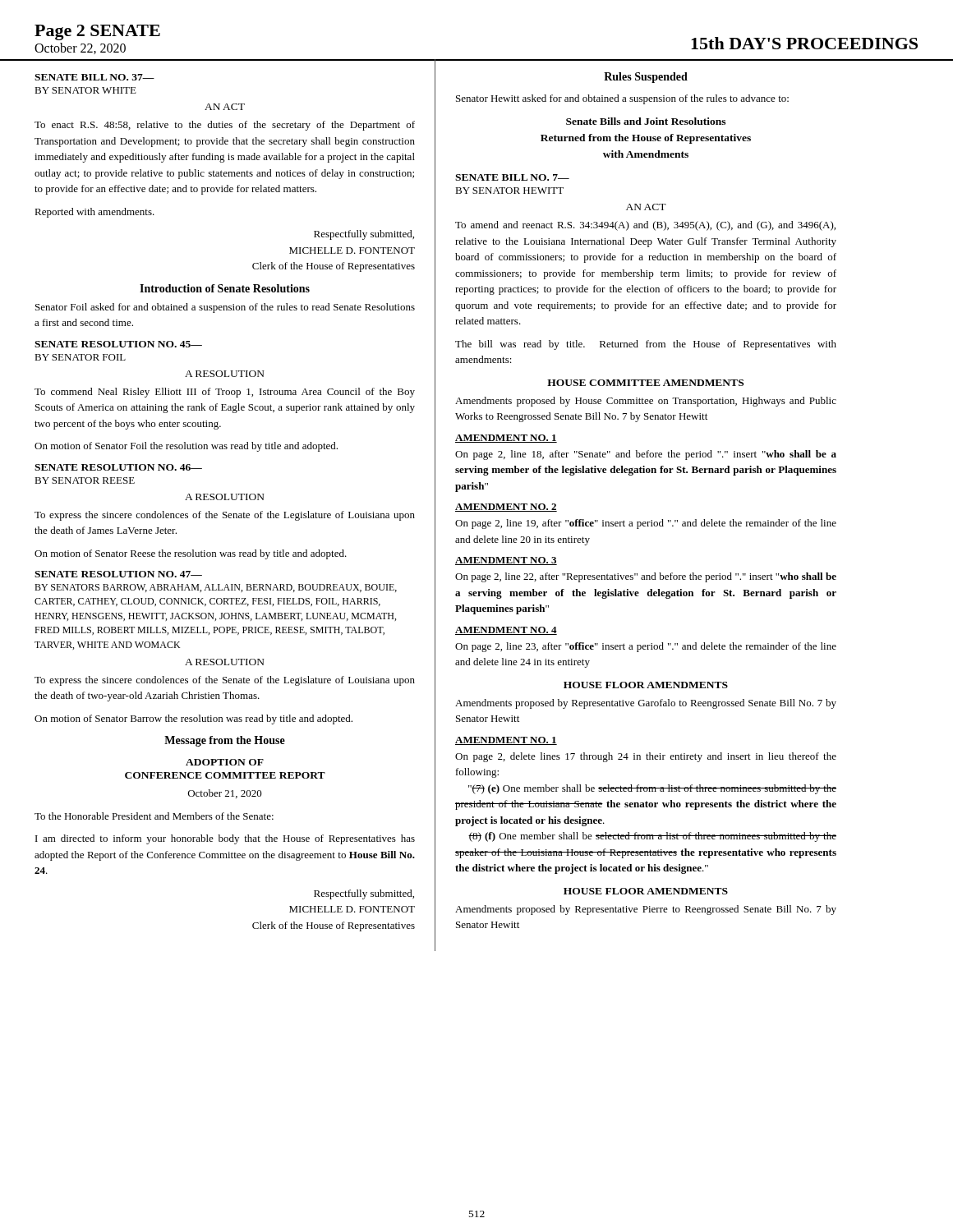Click on the element starting "Amendments proposed by Representative Pierre to"
953x1232 pixels.
[x=646, y=917]
